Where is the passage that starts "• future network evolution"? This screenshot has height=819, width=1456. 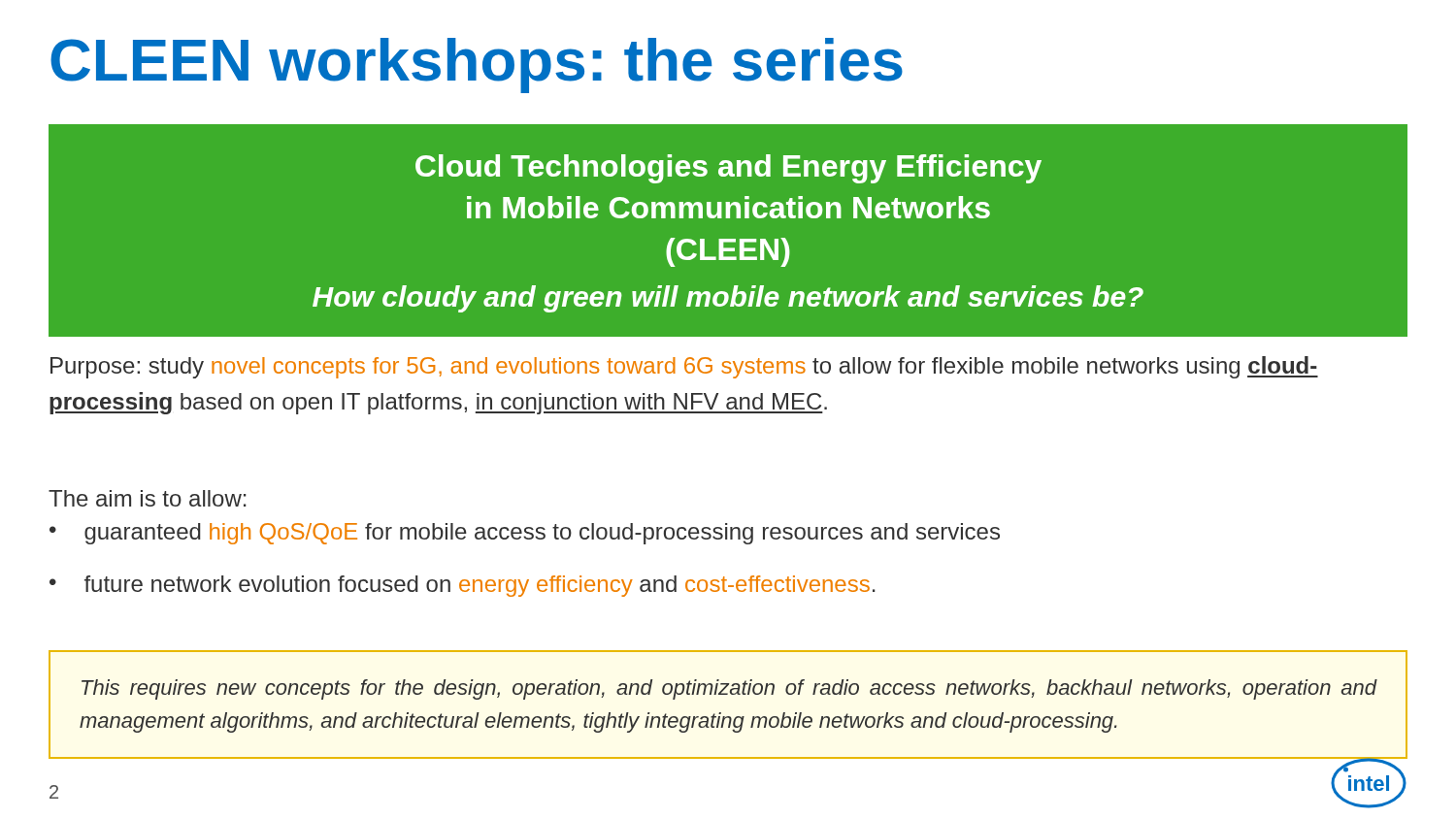pyautogui.click(x=463, y=584)
